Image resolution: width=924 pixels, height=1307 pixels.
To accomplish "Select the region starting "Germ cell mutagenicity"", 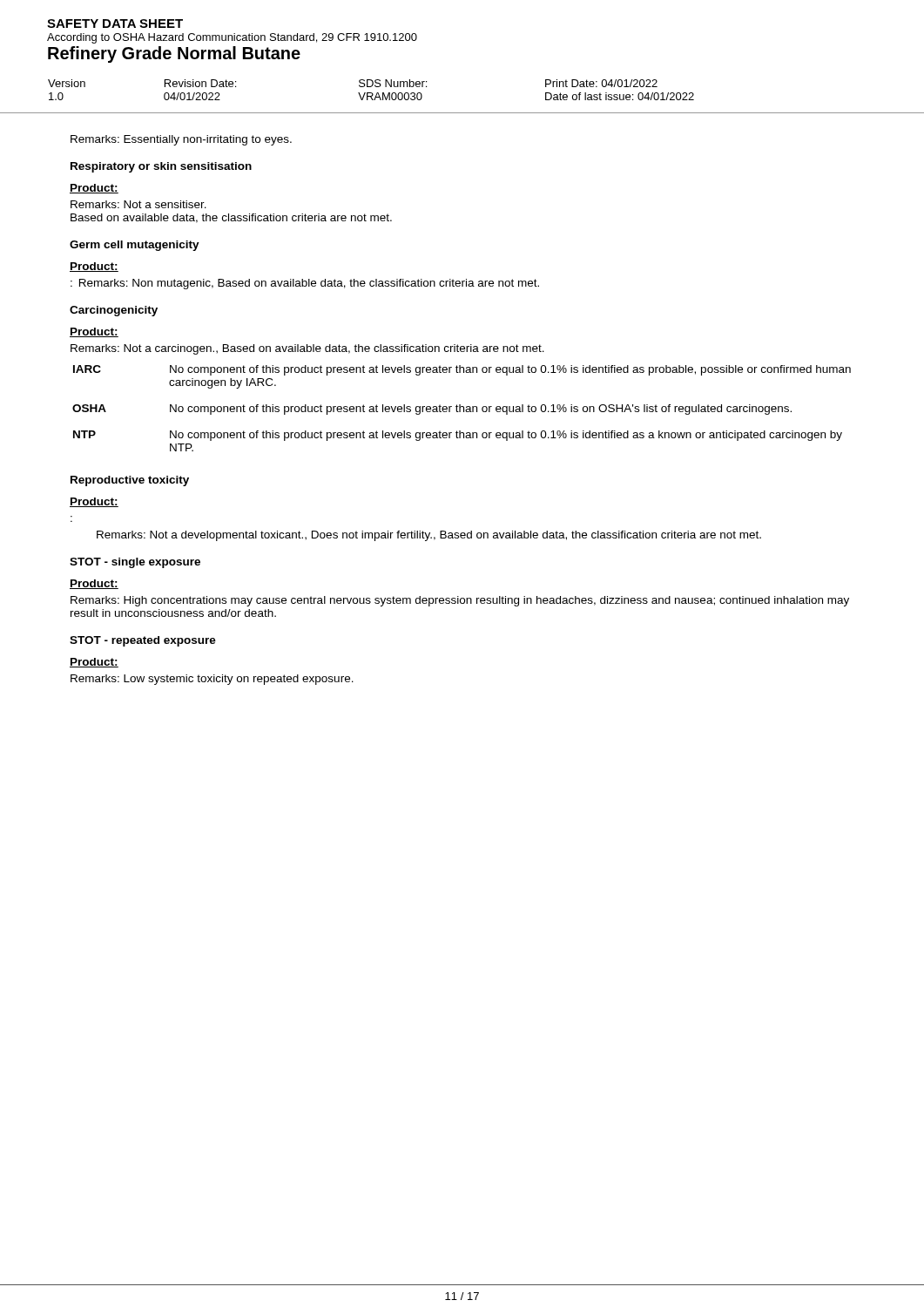I will [134, 244].
